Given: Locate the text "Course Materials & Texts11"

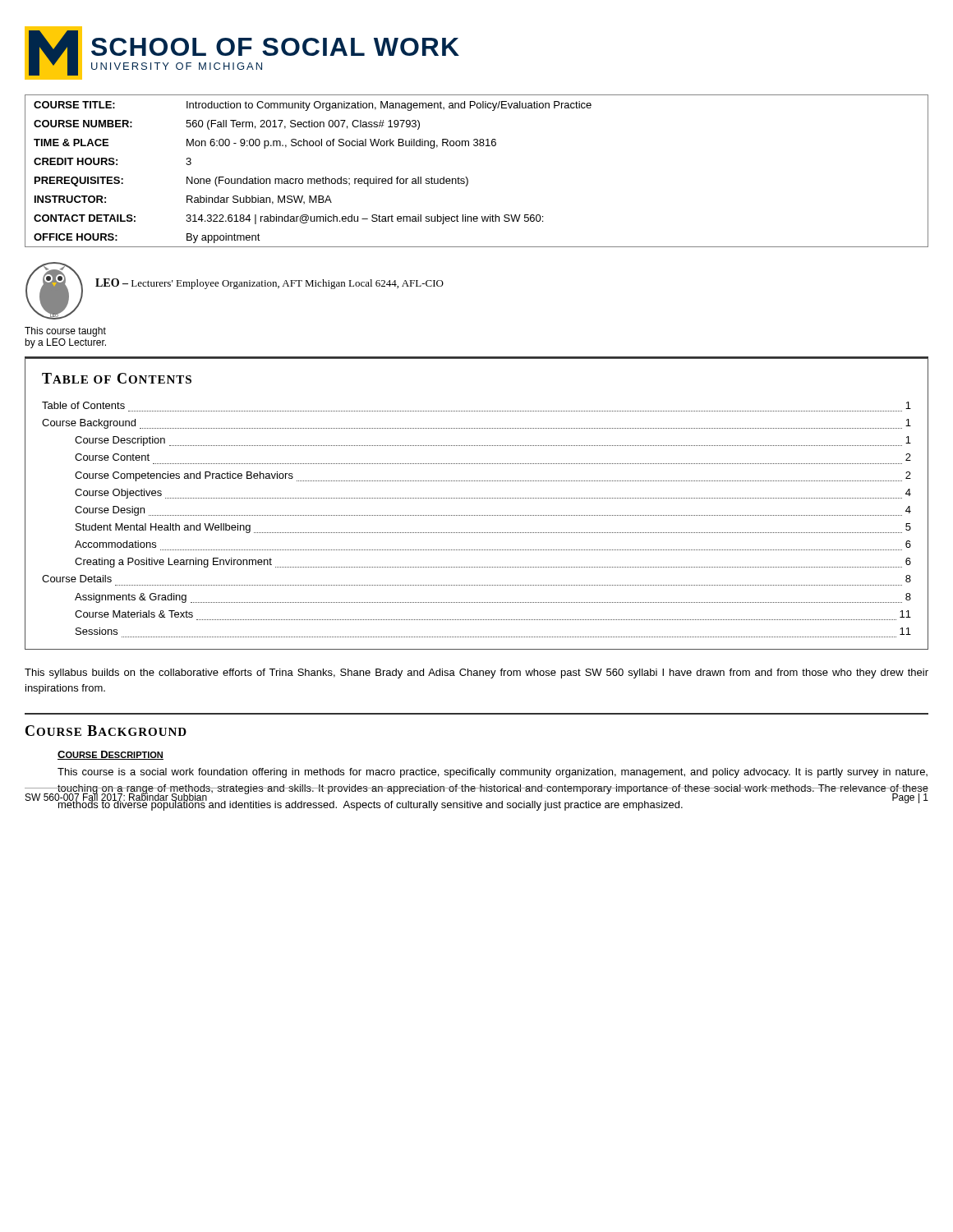Looking at the screenshot, I should 493,614.
